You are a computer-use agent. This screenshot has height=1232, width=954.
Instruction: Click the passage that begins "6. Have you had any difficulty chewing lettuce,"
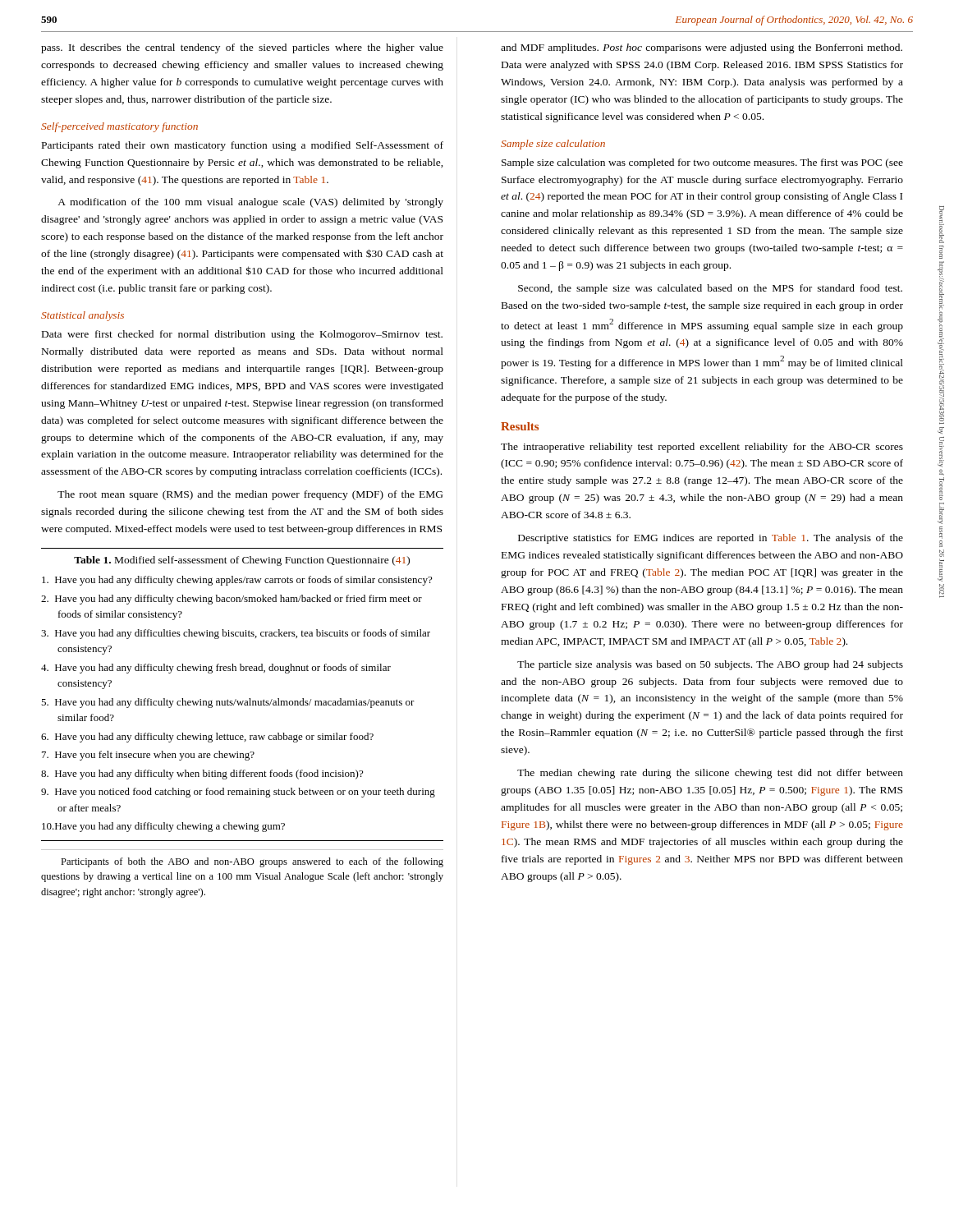click(207, 736)
